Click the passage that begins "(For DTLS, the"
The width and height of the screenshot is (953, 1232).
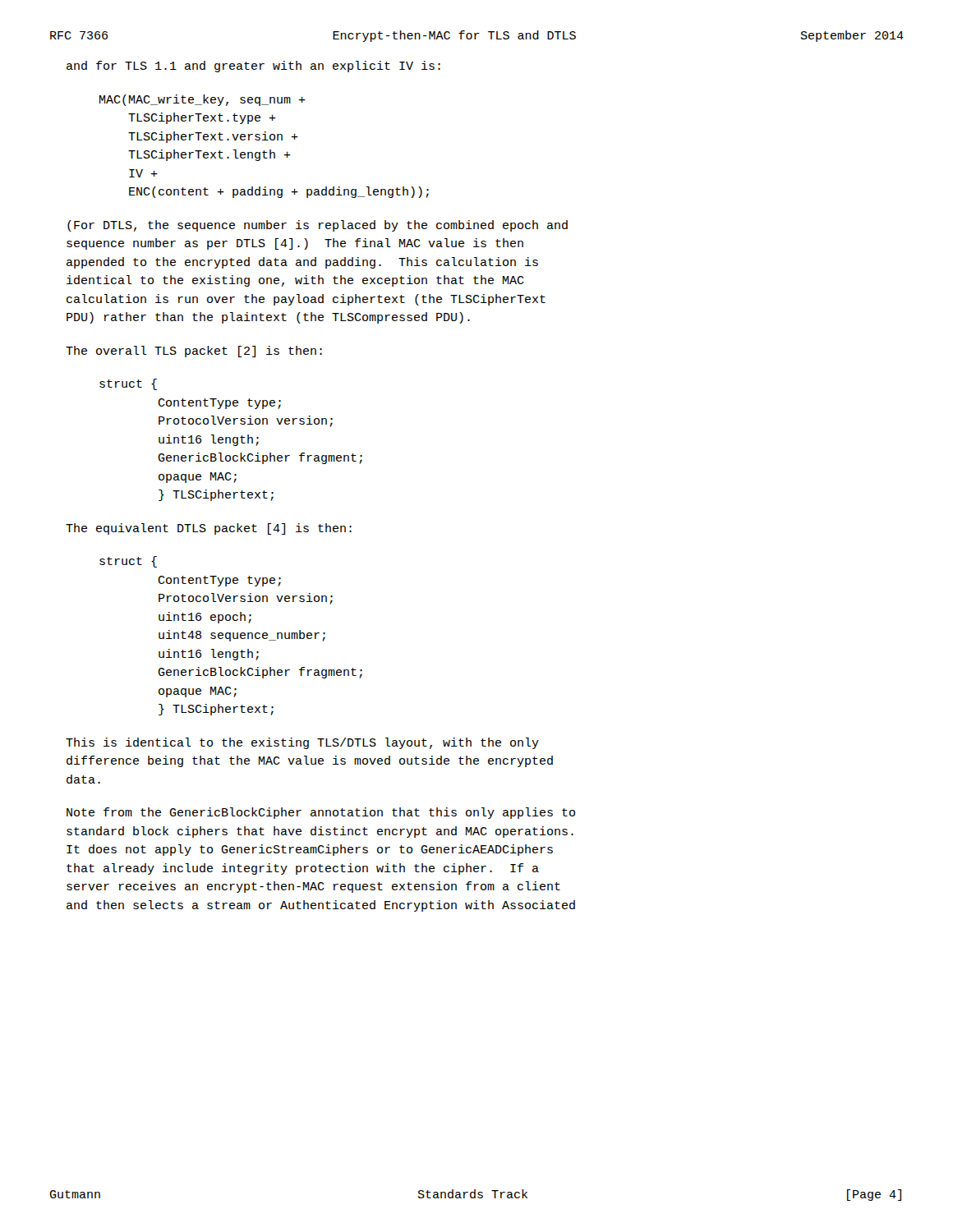coord(317,272)
